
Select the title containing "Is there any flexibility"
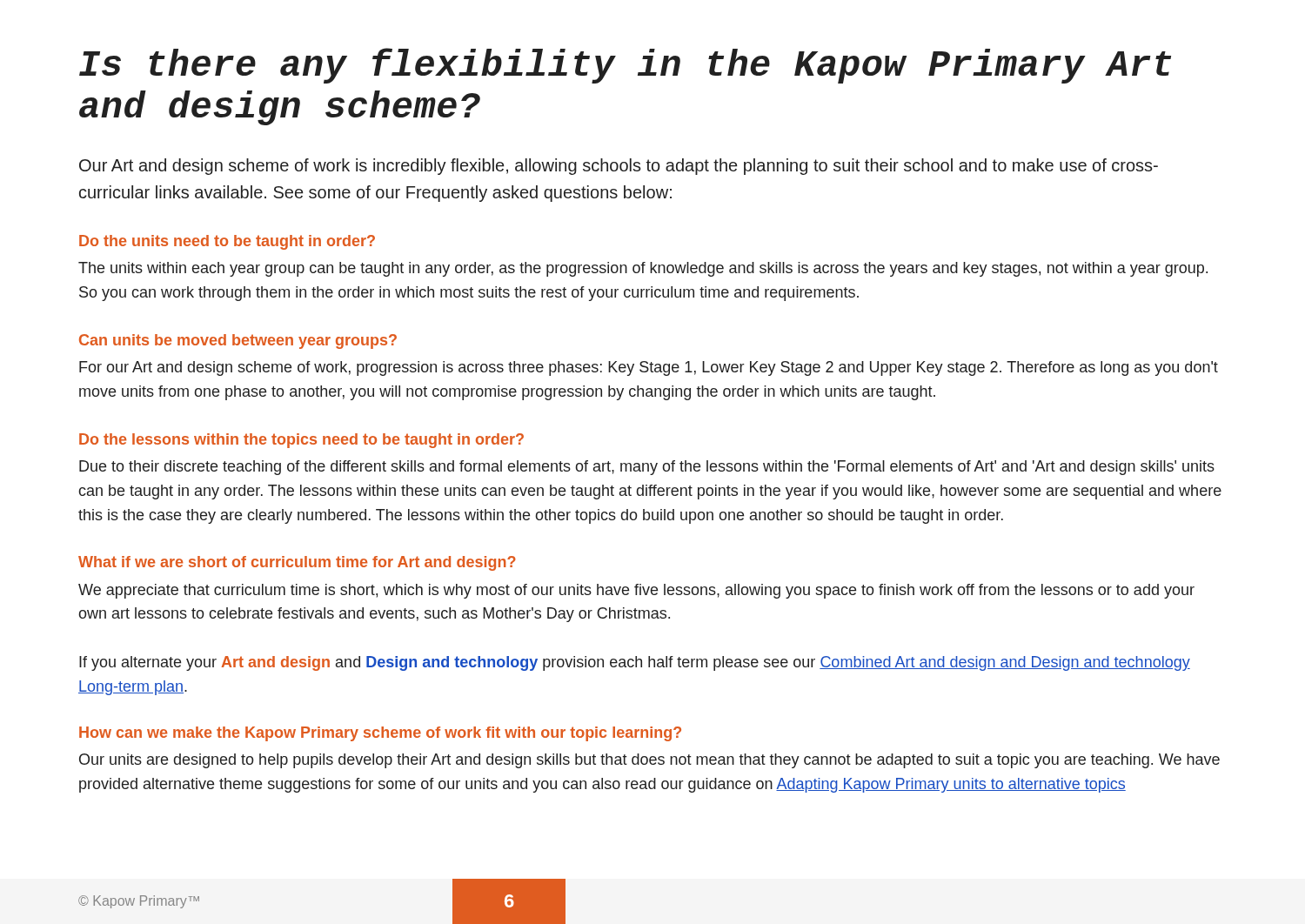[x=626, y=87]
